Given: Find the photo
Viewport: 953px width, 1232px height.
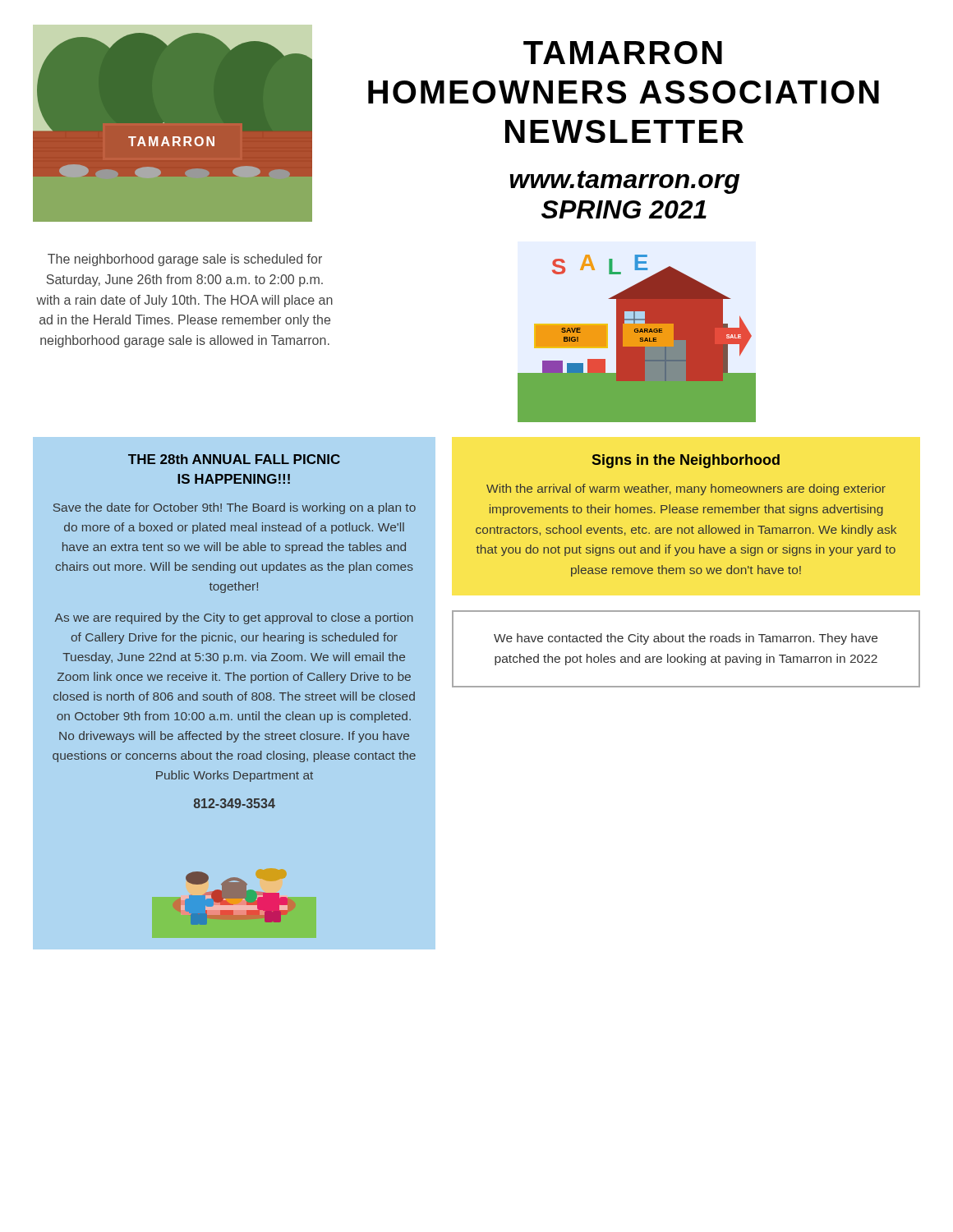Looking at the screenshot, I should click(x=173, y=125).
